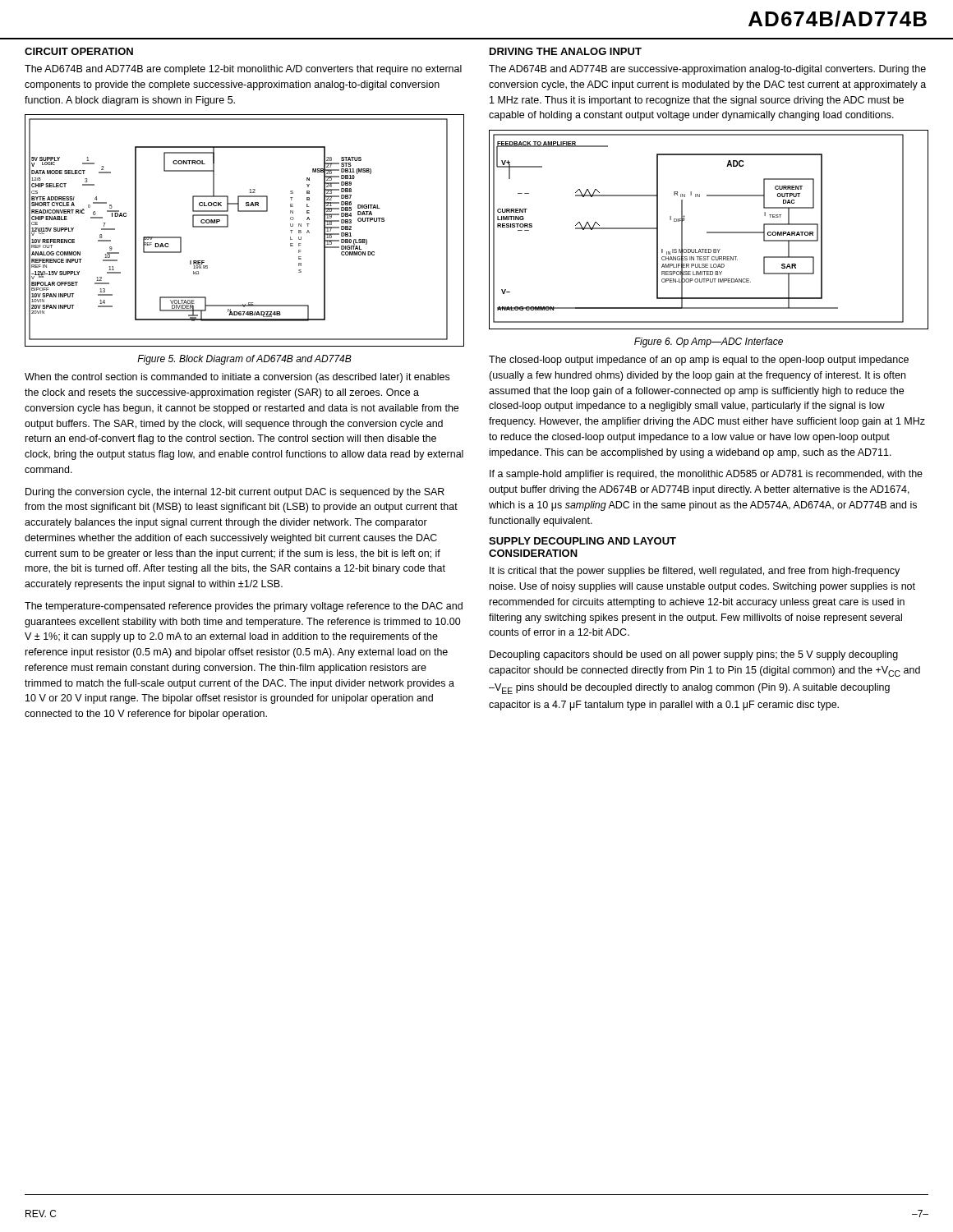Find the block on this page that starts "It is critical that the power supplies be"
The width and height of the screenshot is (953, 1232).
702,602
